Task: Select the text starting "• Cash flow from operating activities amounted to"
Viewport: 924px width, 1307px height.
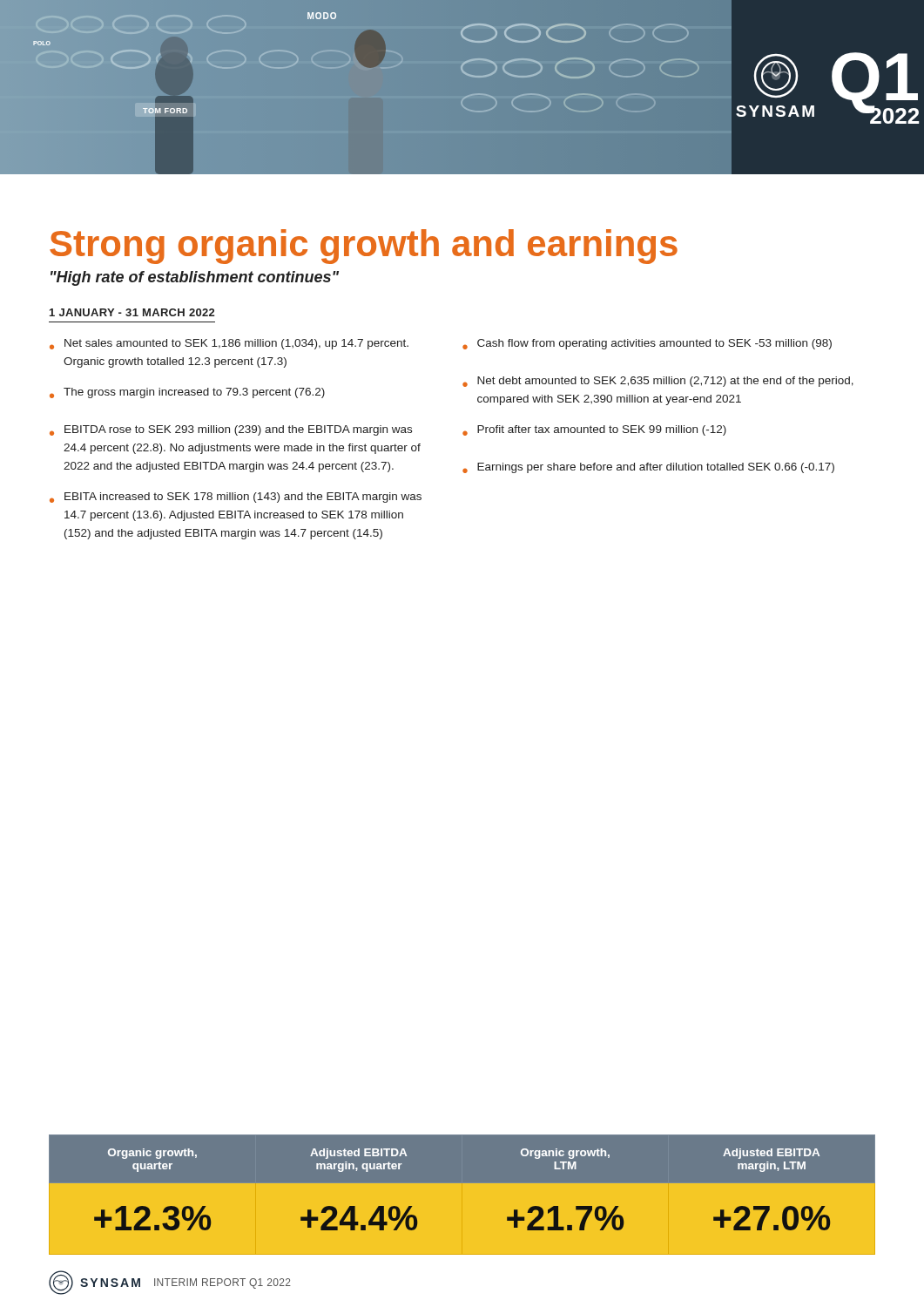Action: (x=669, y=347)
